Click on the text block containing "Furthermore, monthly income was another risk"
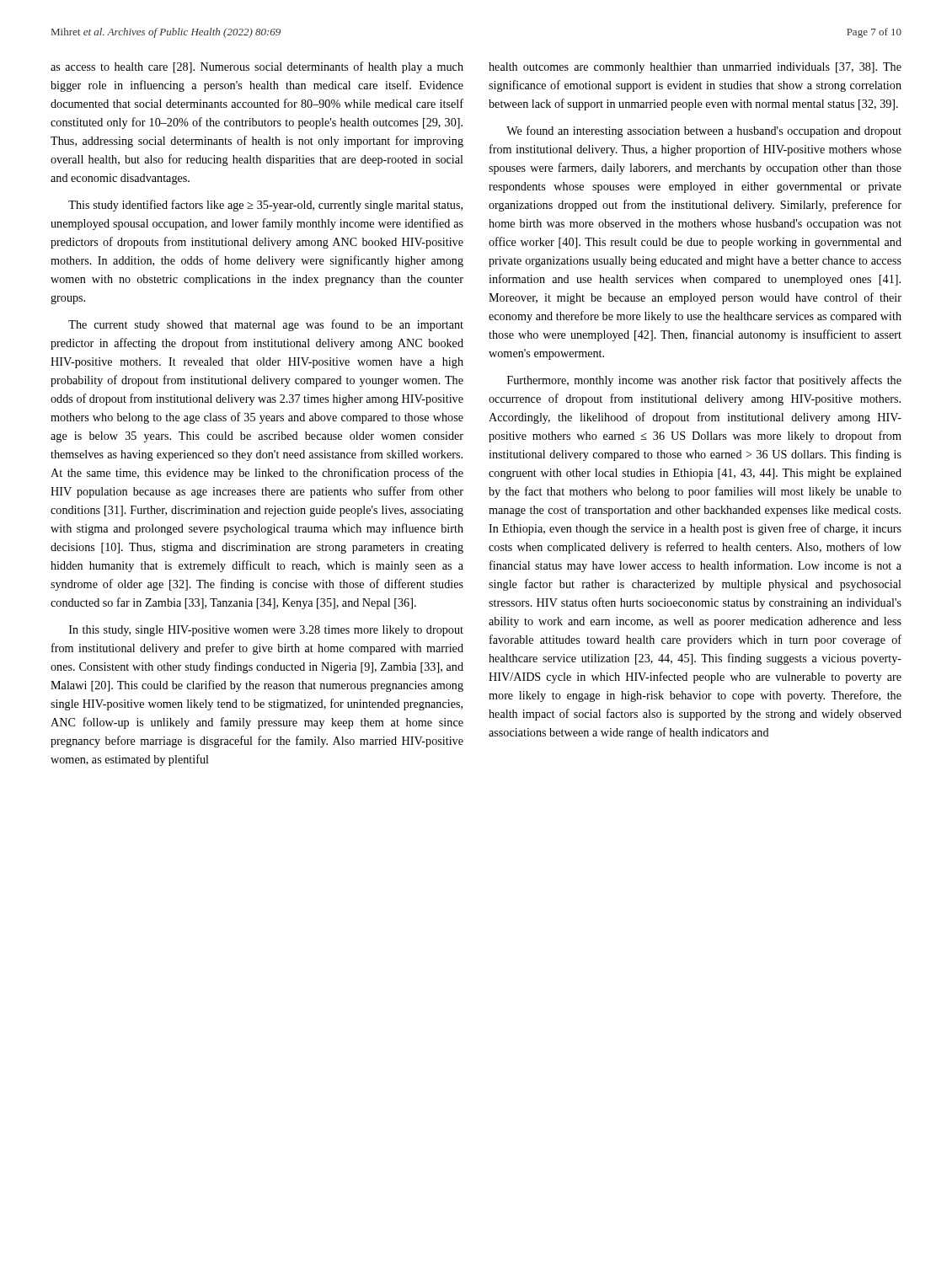The height and width of the screenshot is (1264, 952). pyautogui.click(x=695, y=556)
